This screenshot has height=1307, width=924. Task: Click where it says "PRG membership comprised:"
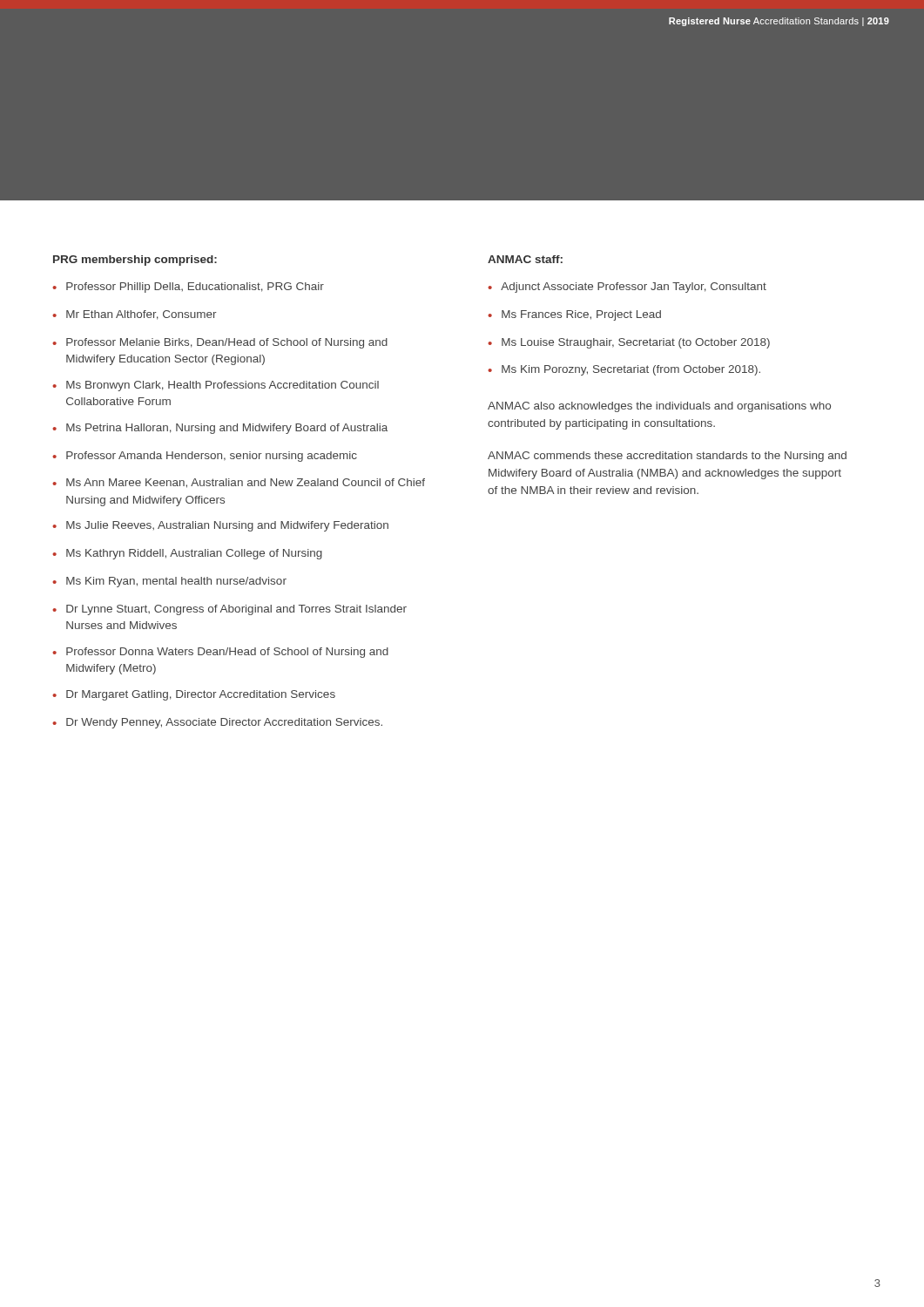(135, 259)
